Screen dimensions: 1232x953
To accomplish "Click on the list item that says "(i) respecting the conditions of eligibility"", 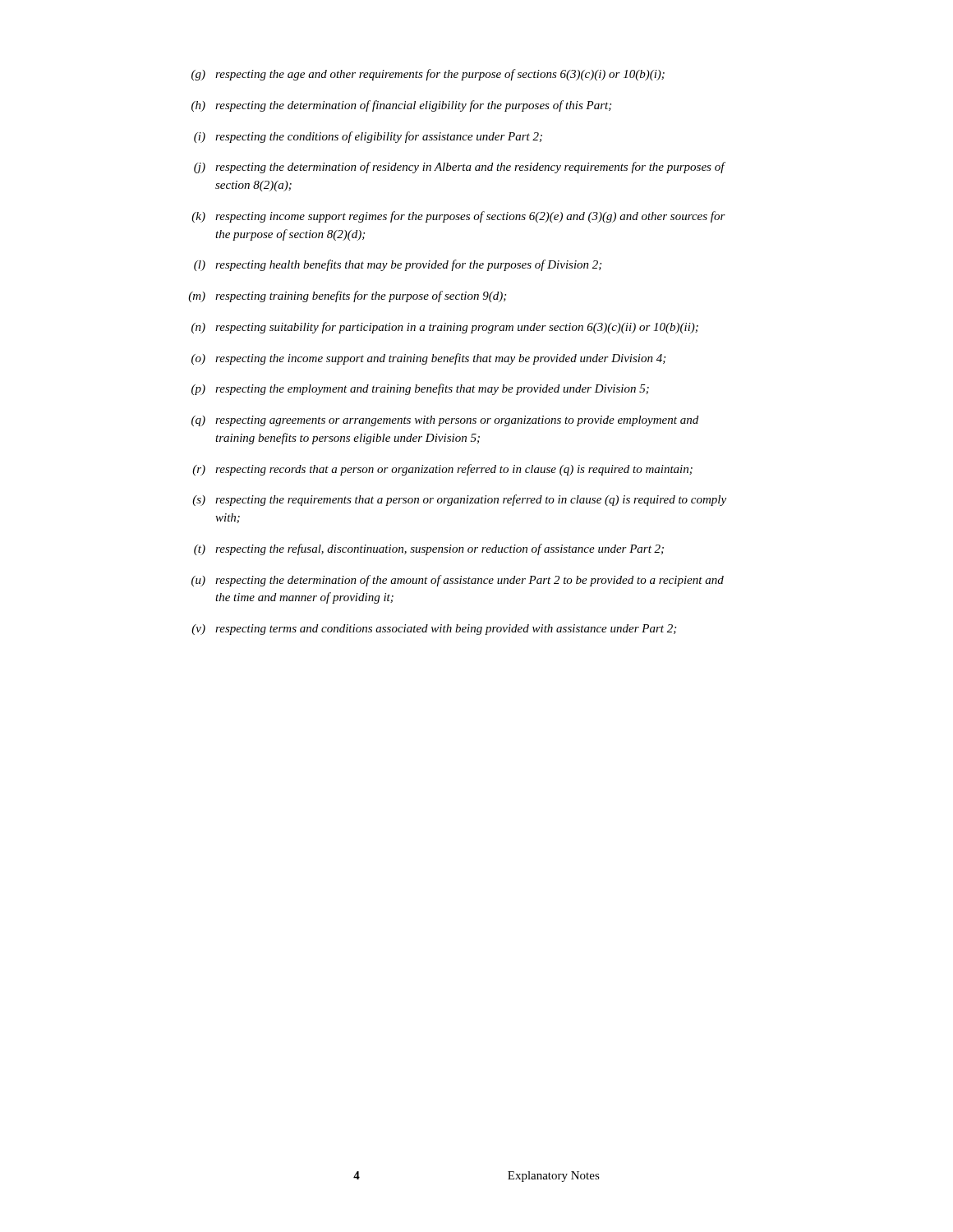I will click(452, 137).
